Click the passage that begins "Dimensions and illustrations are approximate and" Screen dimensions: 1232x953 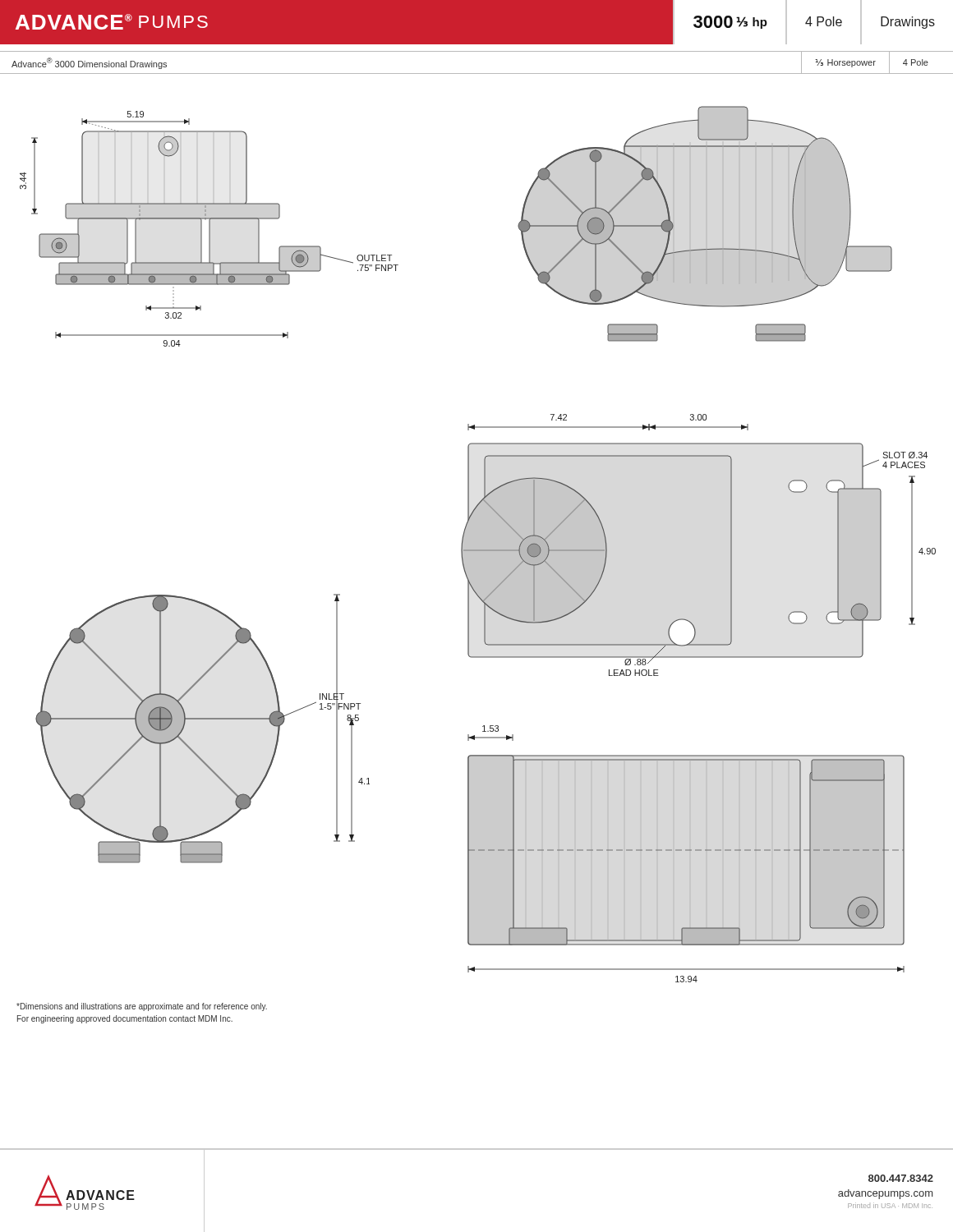pos(222,1013)
